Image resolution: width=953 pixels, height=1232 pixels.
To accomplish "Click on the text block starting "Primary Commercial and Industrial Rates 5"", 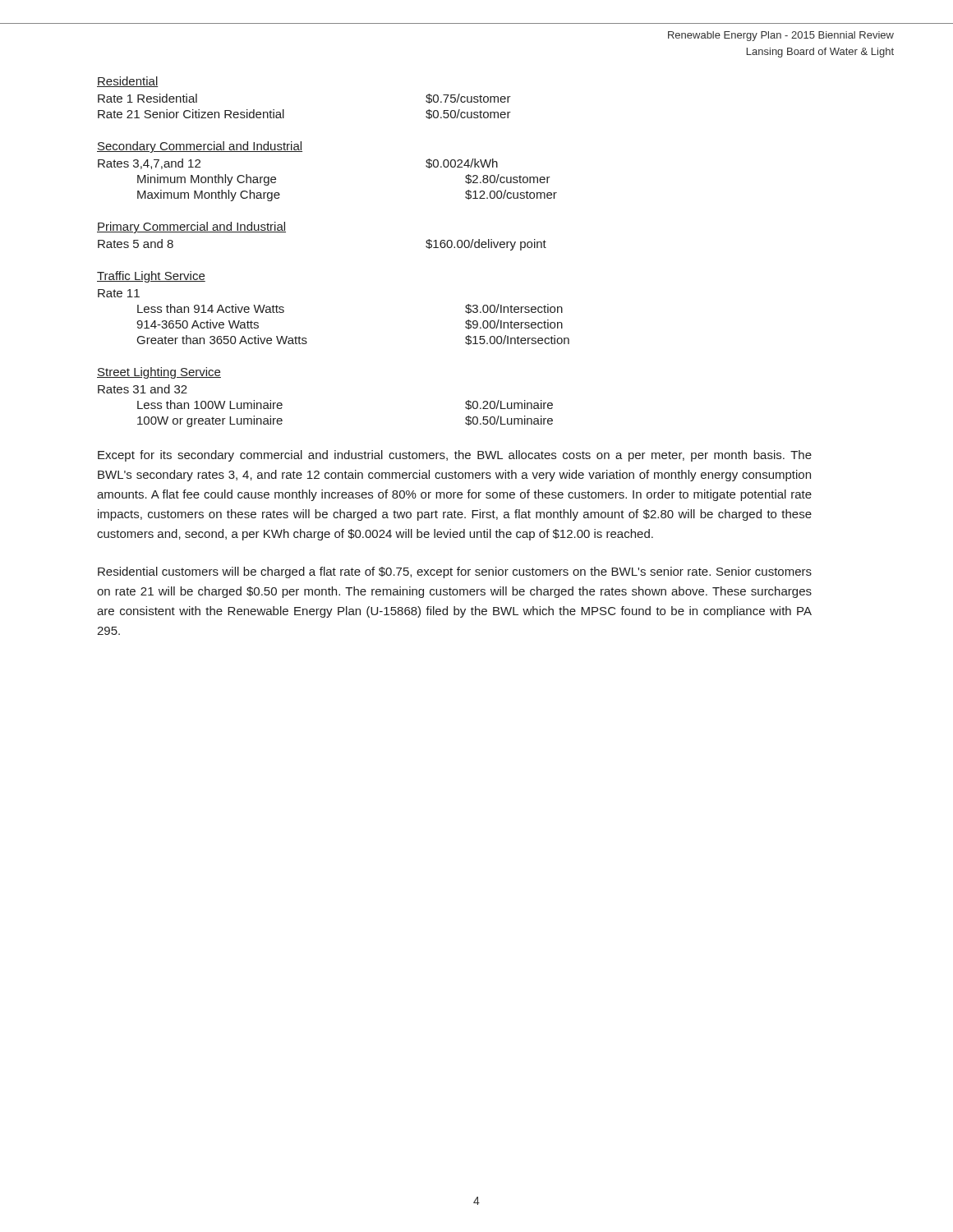I will (x=454, y=235).
